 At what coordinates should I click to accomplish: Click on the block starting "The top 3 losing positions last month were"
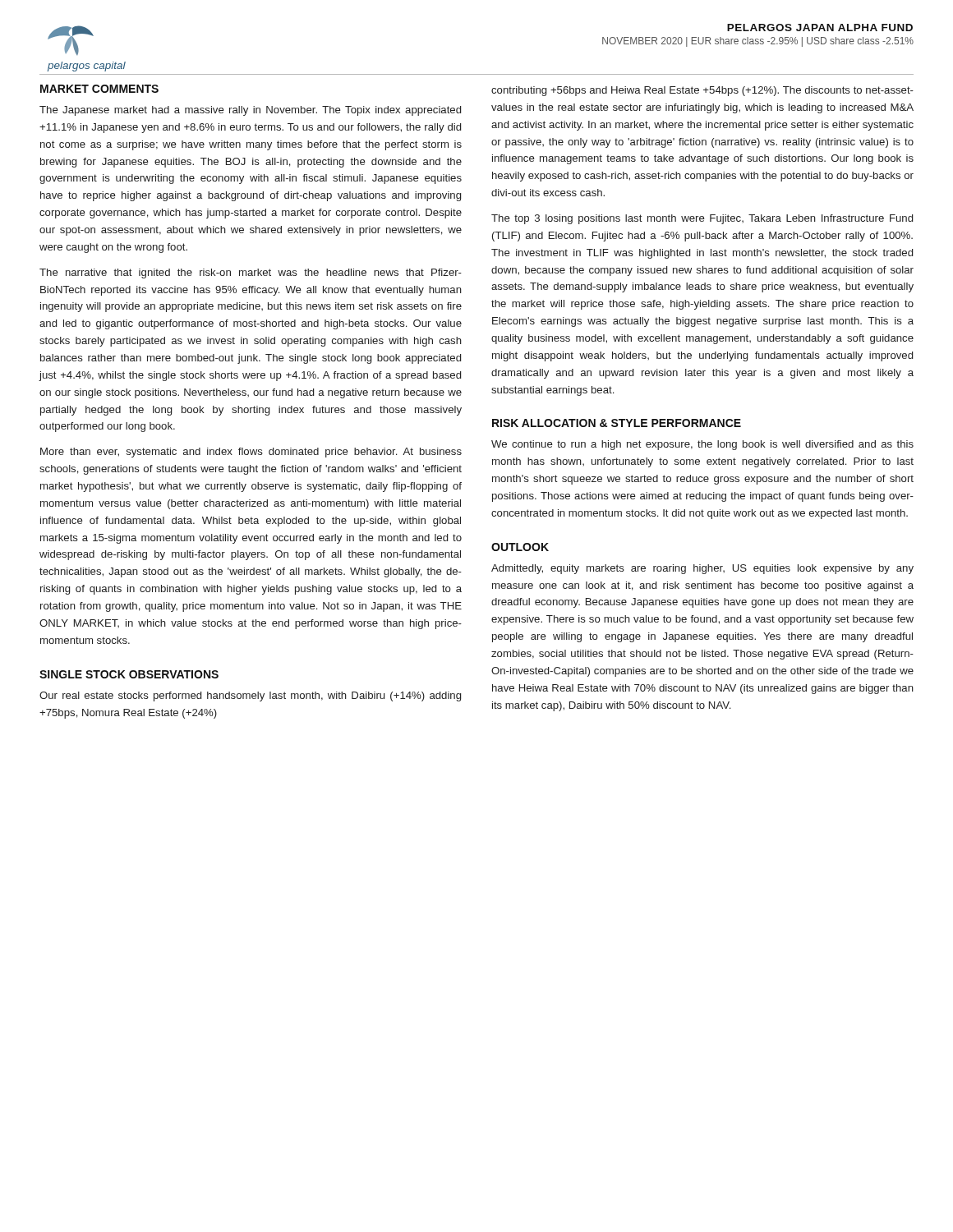[702, 304]
